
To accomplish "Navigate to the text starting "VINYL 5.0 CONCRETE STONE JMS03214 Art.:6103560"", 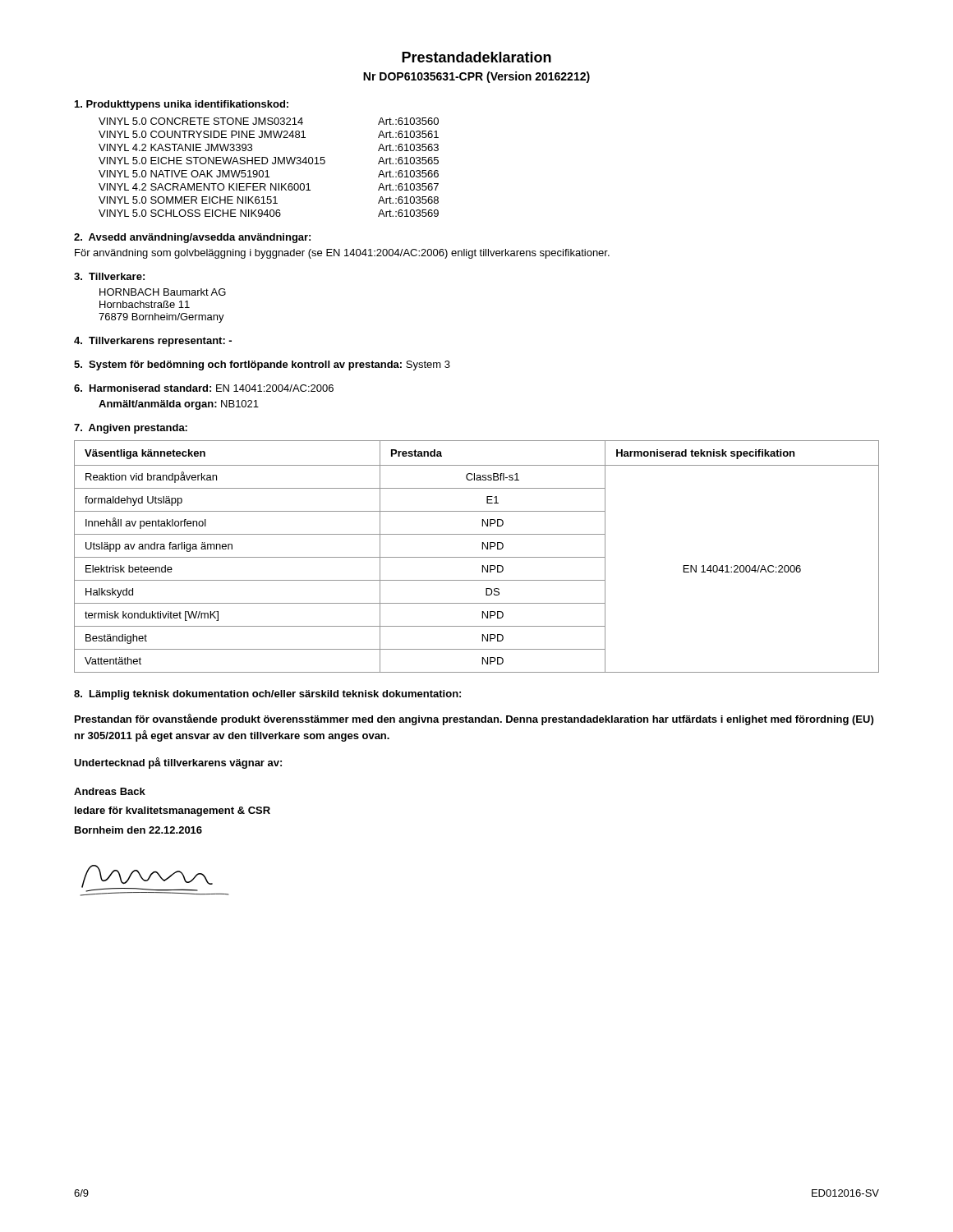I will pos(269,121).
